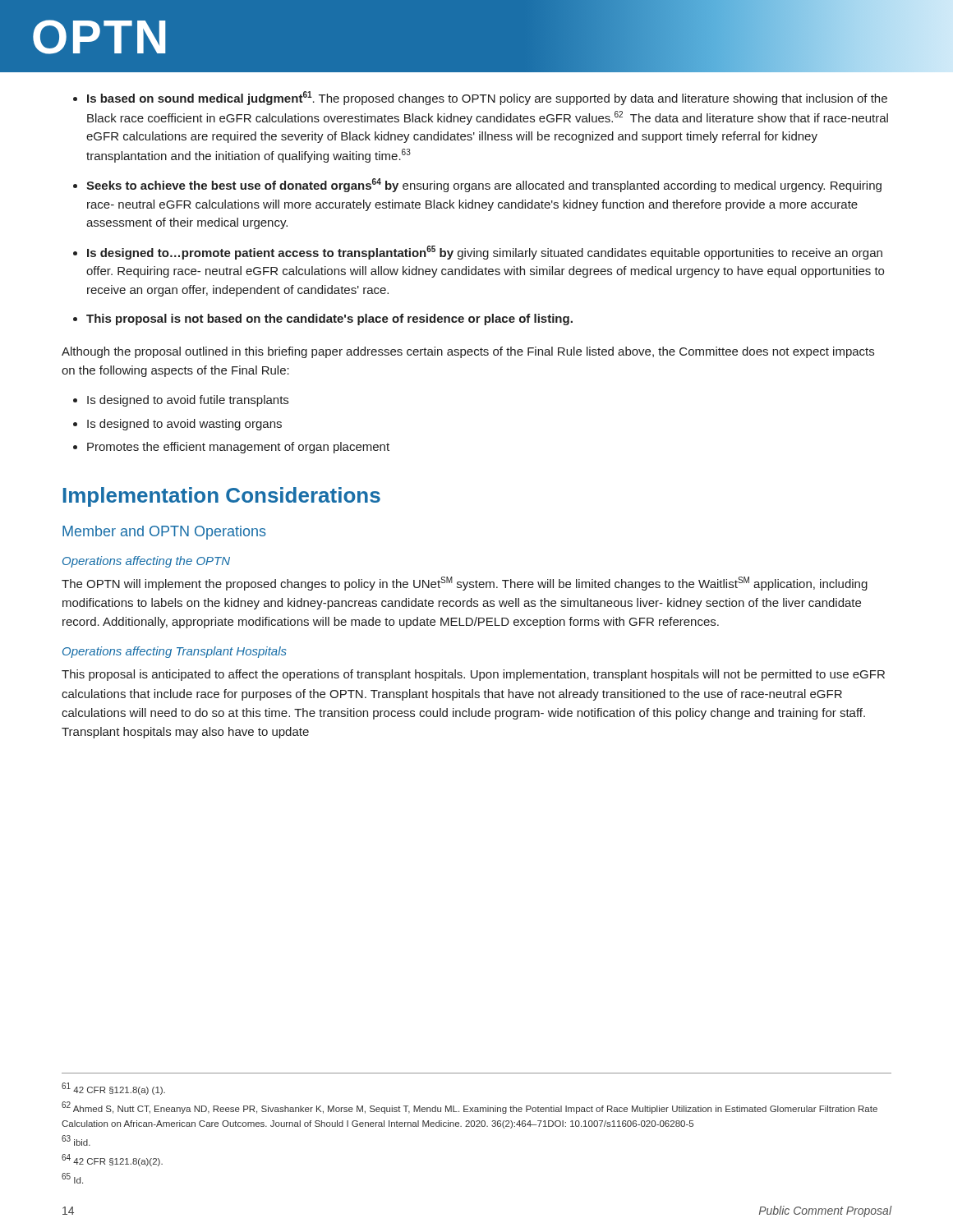
Task: Find the section header with the text "Member and OPTN"
Action: 164,531
